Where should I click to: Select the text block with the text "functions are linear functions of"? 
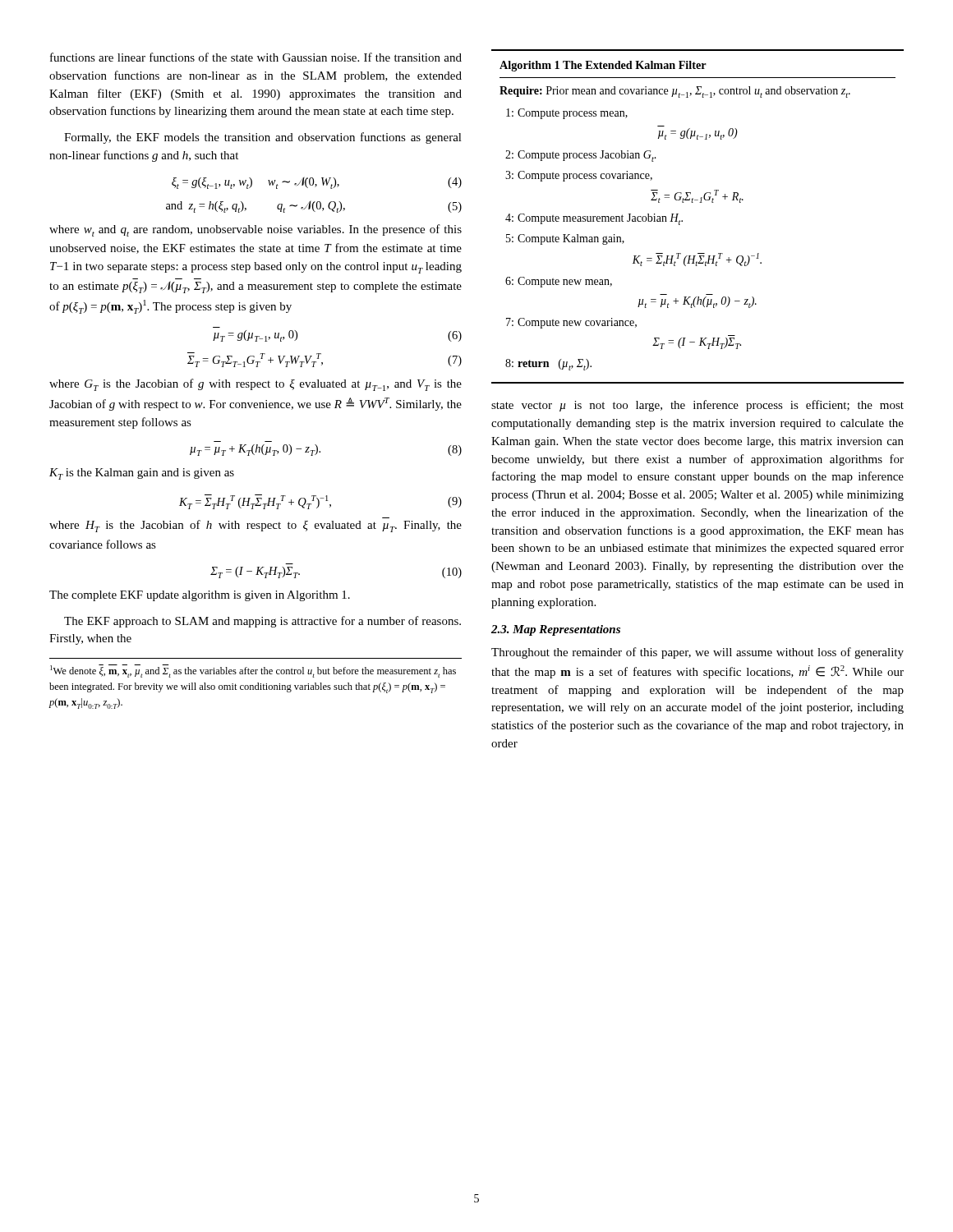[255, 107]
